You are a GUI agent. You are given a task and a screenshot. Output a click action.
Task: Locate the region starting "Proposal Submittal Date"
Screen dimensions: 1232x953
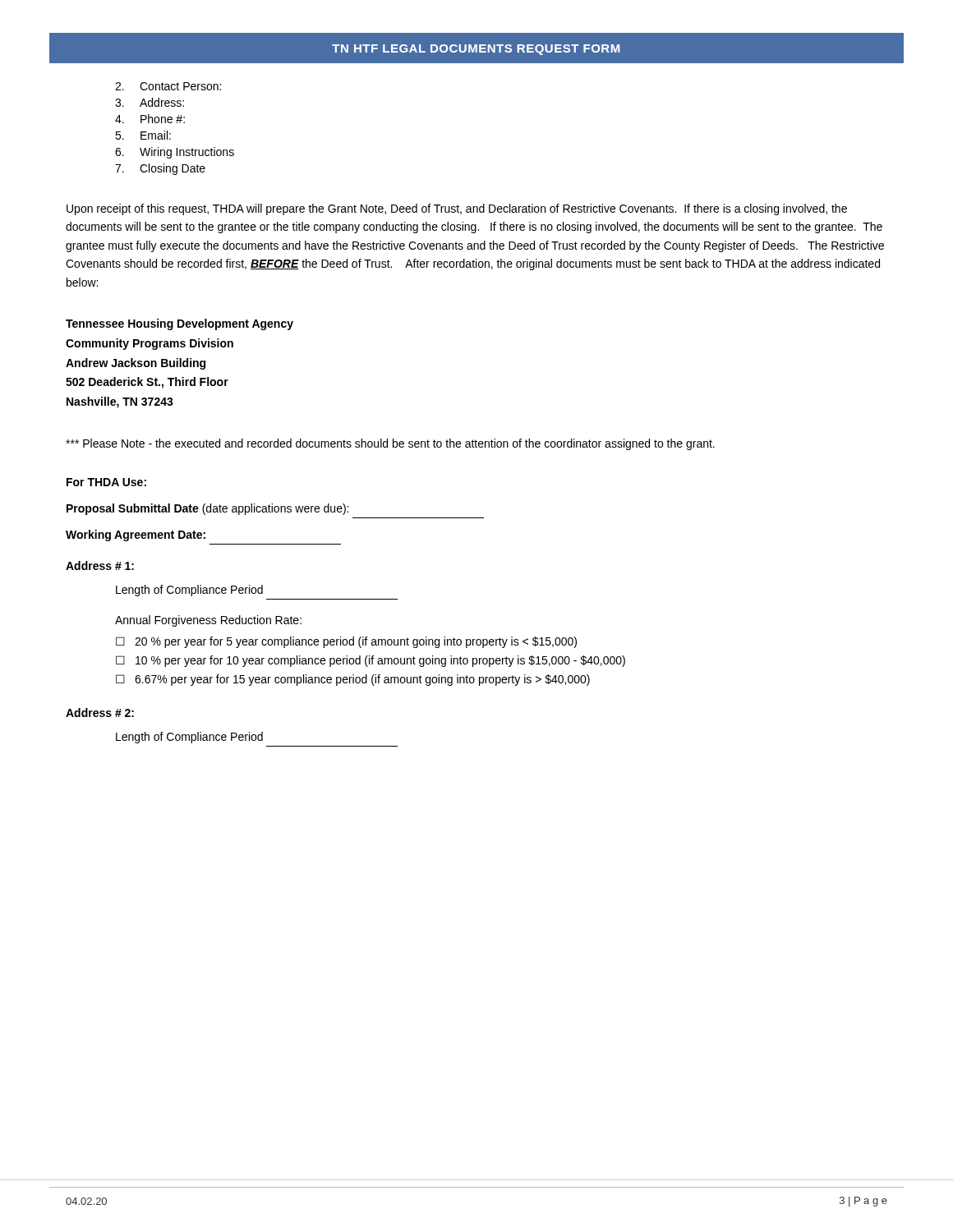tap(275, 509)
